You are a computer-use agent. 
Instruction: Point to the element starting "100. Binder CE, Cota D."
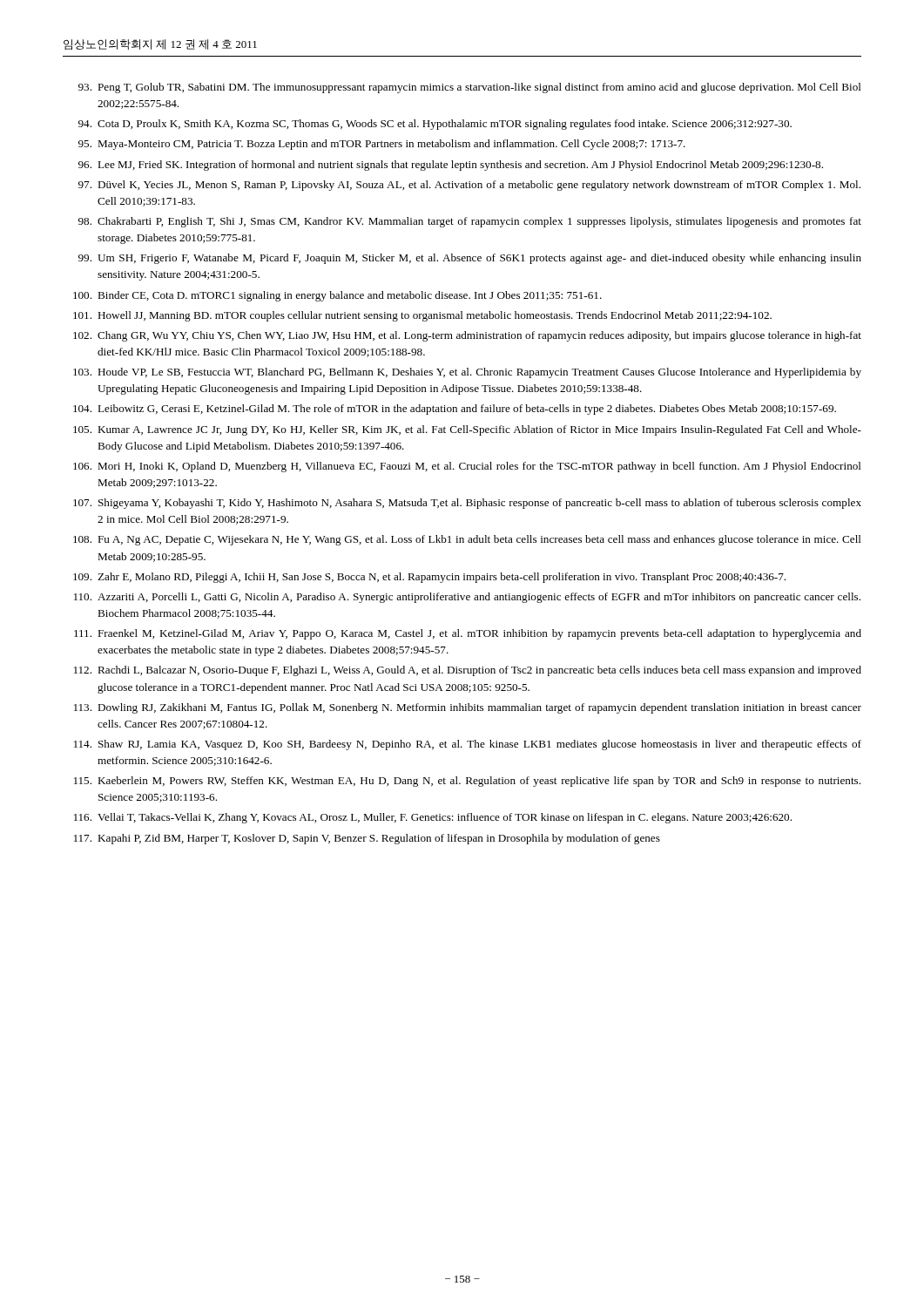(462, 295)
